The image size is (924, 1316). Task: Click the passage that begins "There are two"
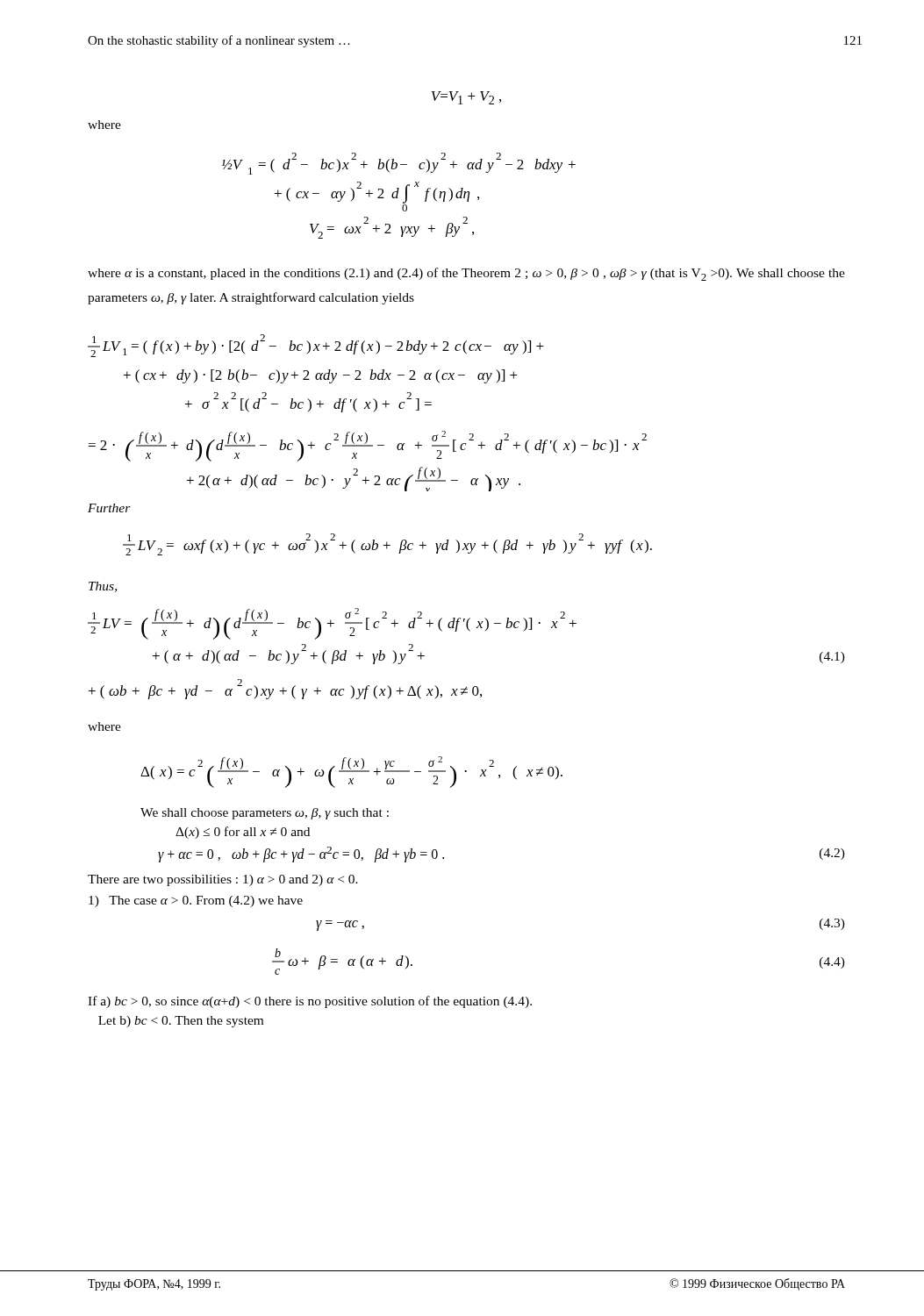pyautogui.click(x=223, y=878)
